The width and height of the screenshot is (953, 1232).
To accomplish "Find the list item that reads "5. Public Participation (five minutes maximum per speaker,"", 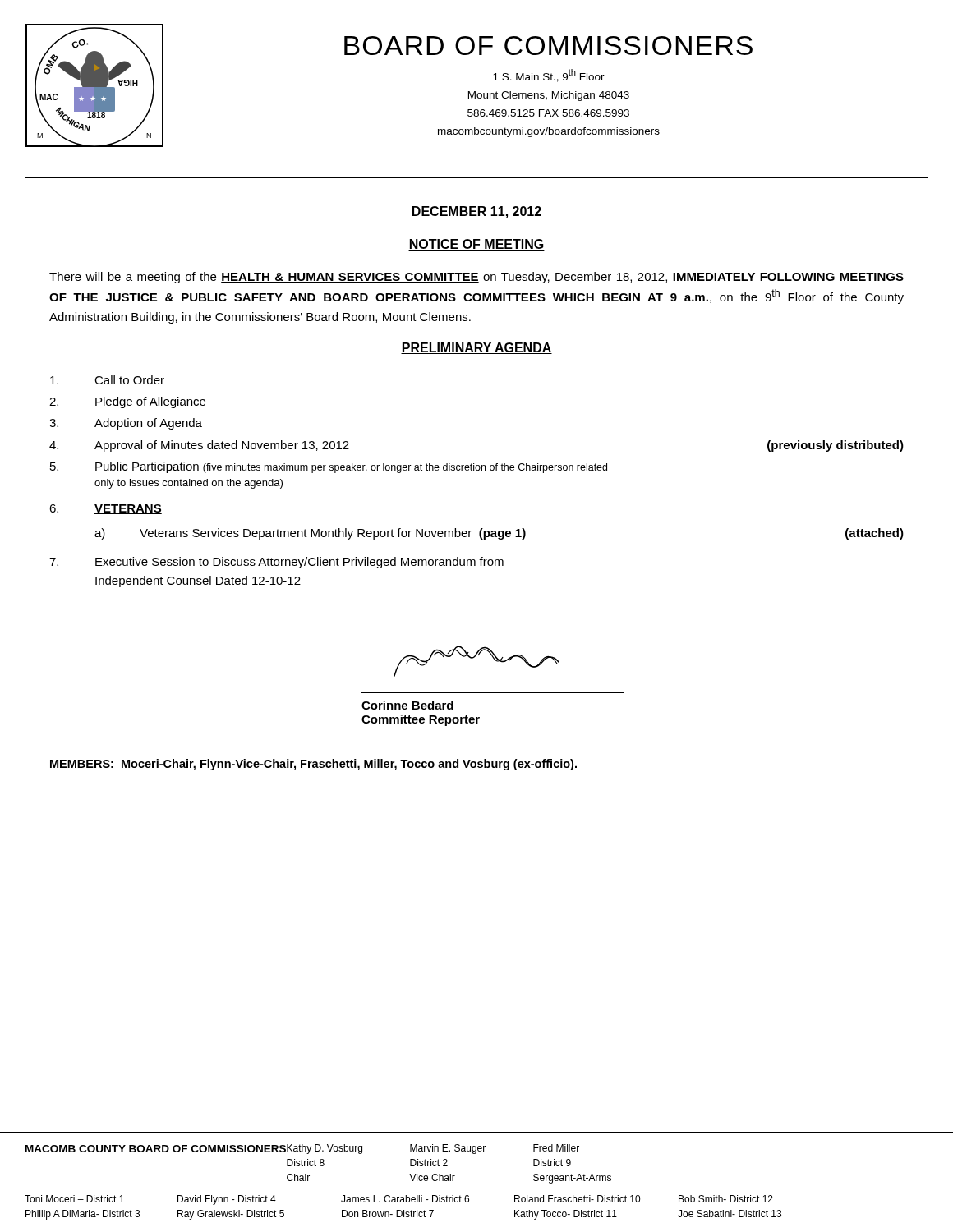I will tap(476, 466).
